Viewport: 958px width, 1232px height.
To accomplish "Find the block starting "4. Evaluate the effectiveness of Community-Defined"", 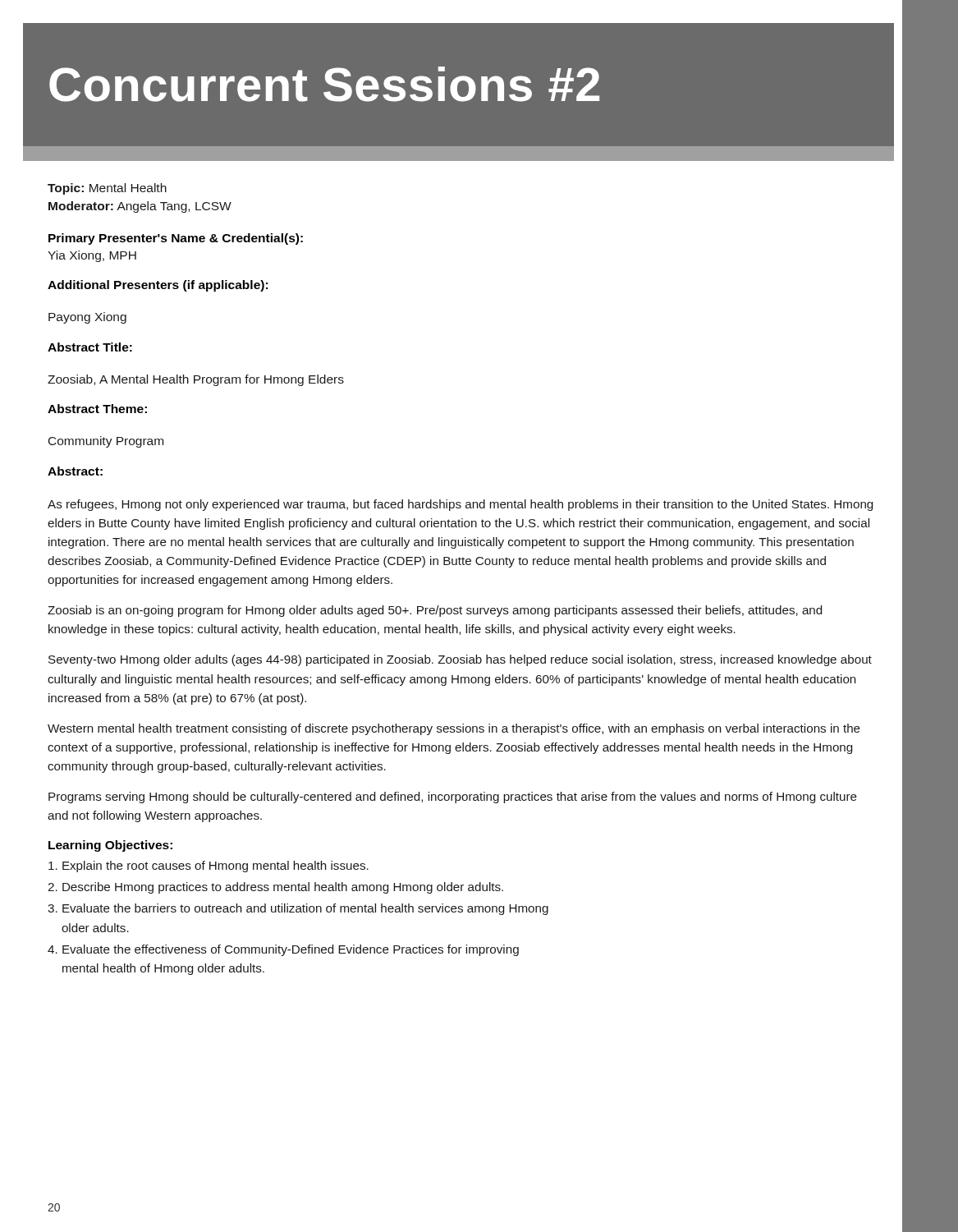I will [x=462, y=958].
